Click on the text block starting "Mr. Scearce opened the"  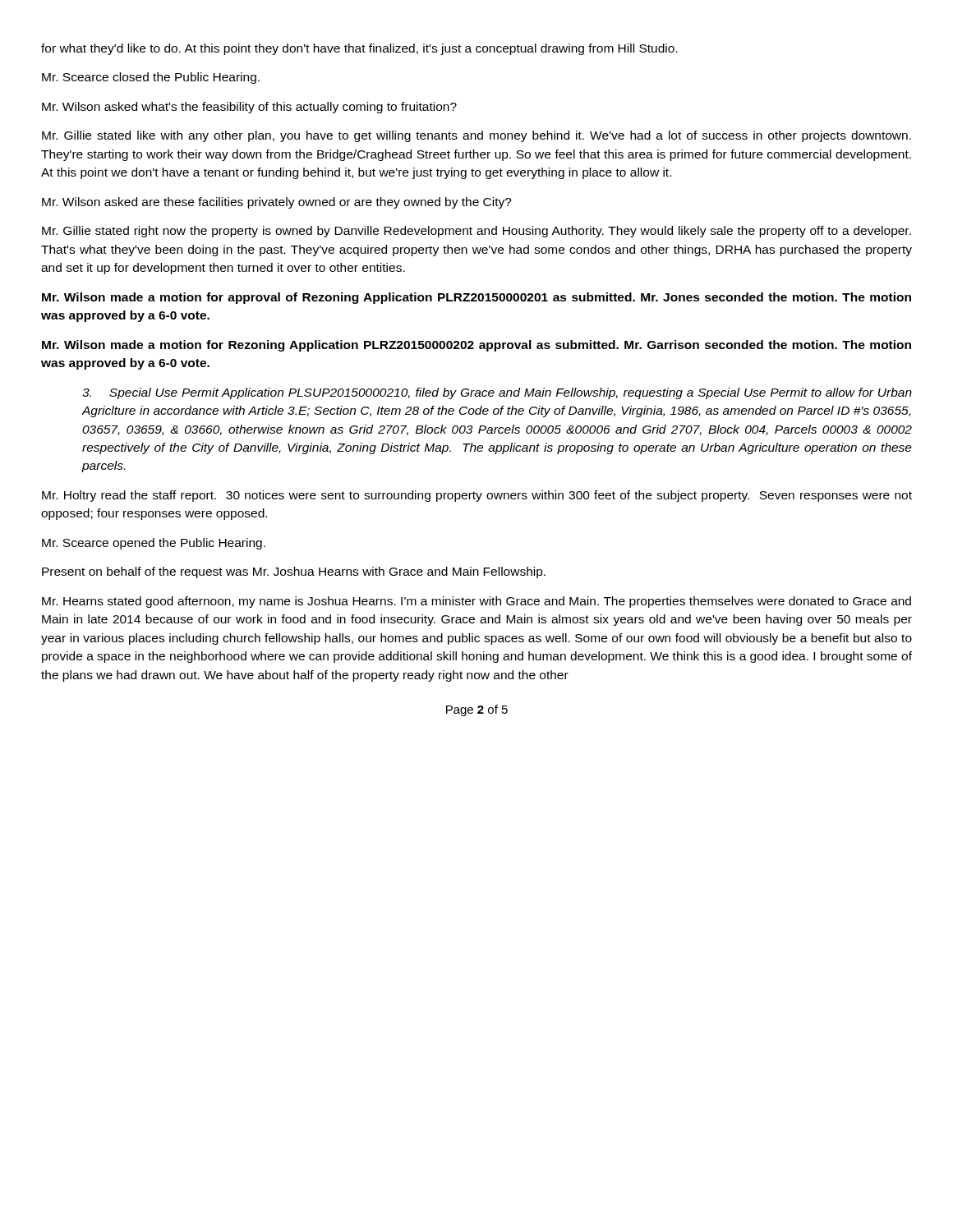(154, 542)
